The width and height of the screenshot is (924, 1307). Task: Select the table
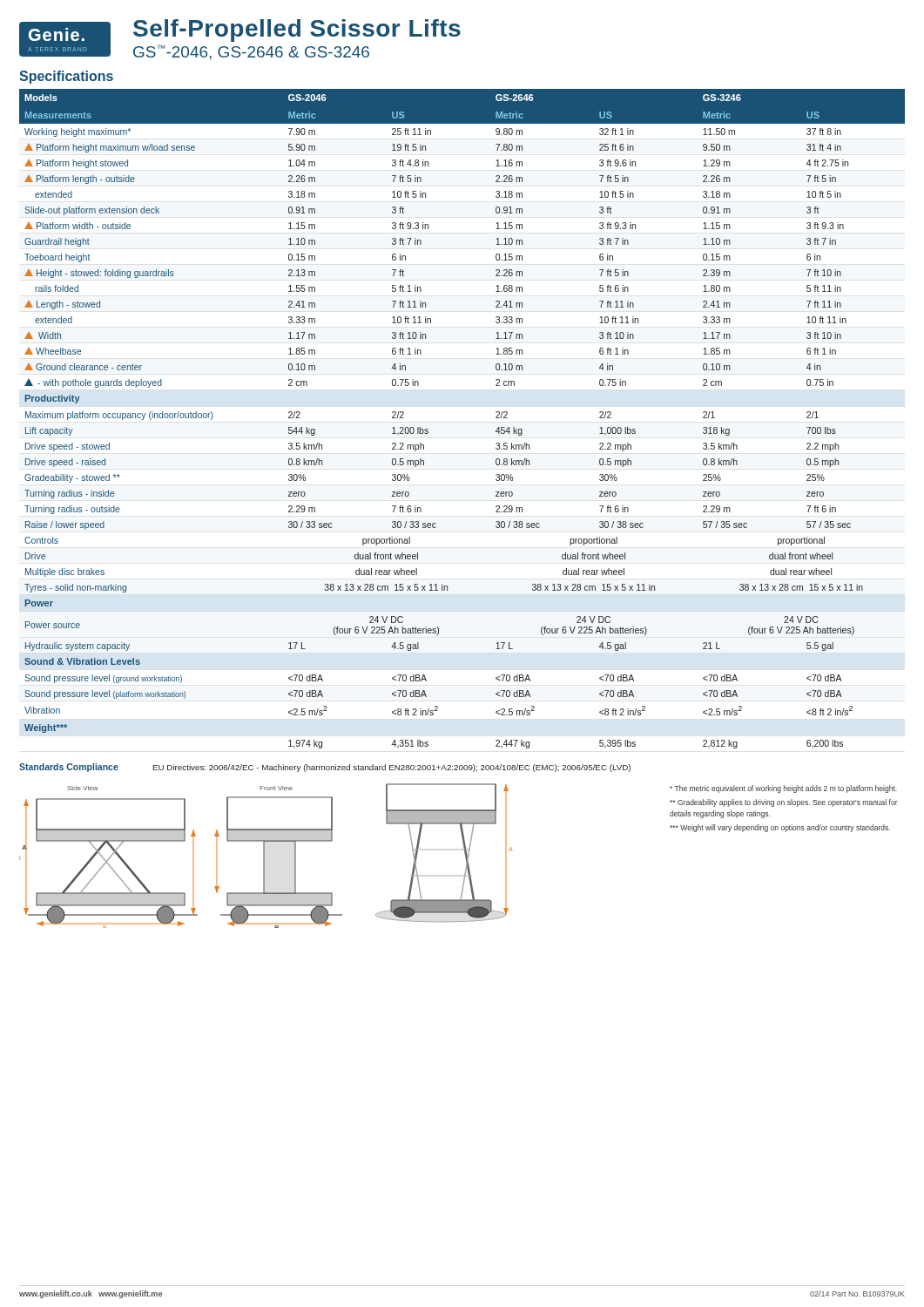(x=462, y=420)
